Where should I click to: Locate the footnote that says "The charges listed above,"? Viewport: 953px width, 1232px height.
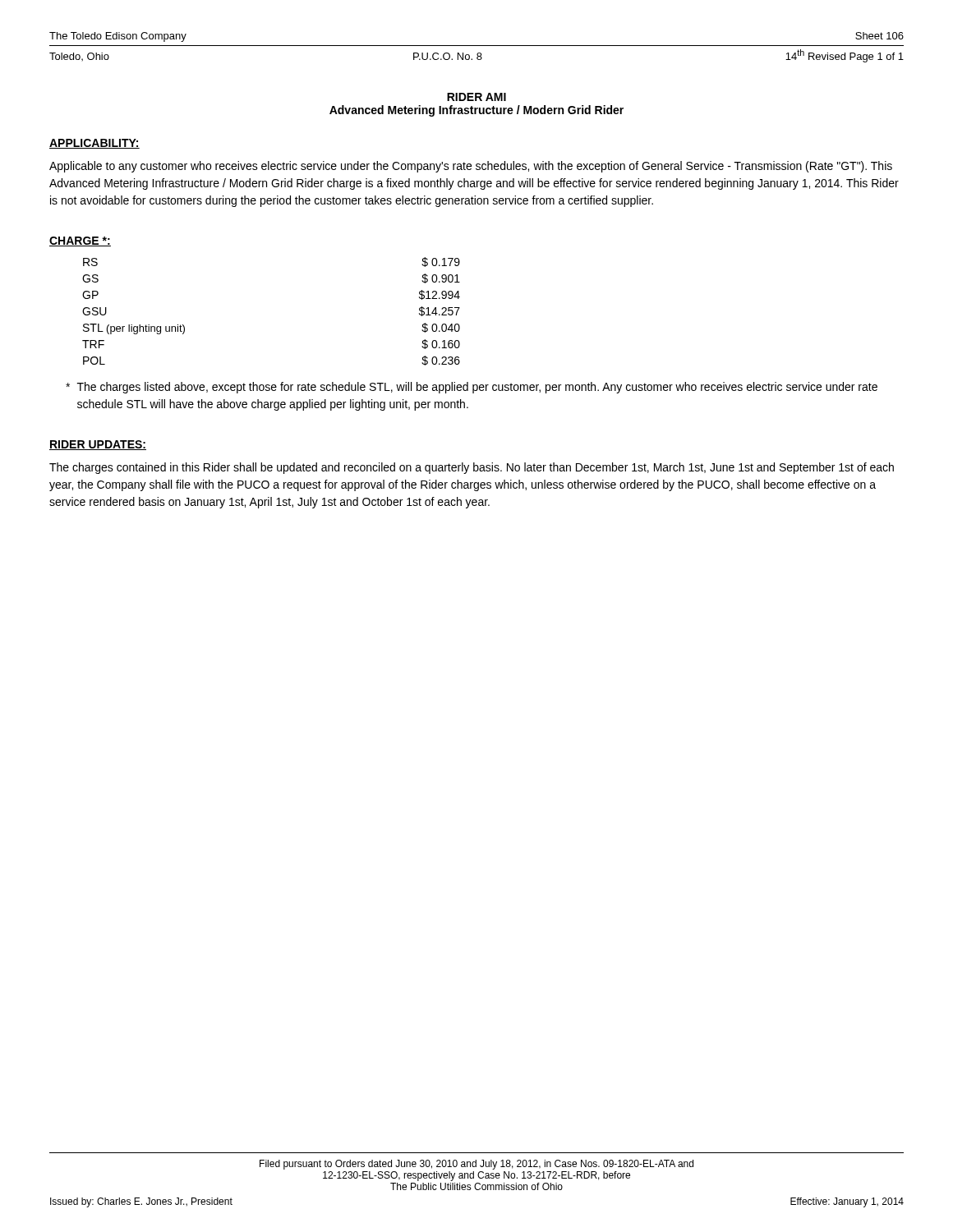pyautogui.click(x=485, y=396)
